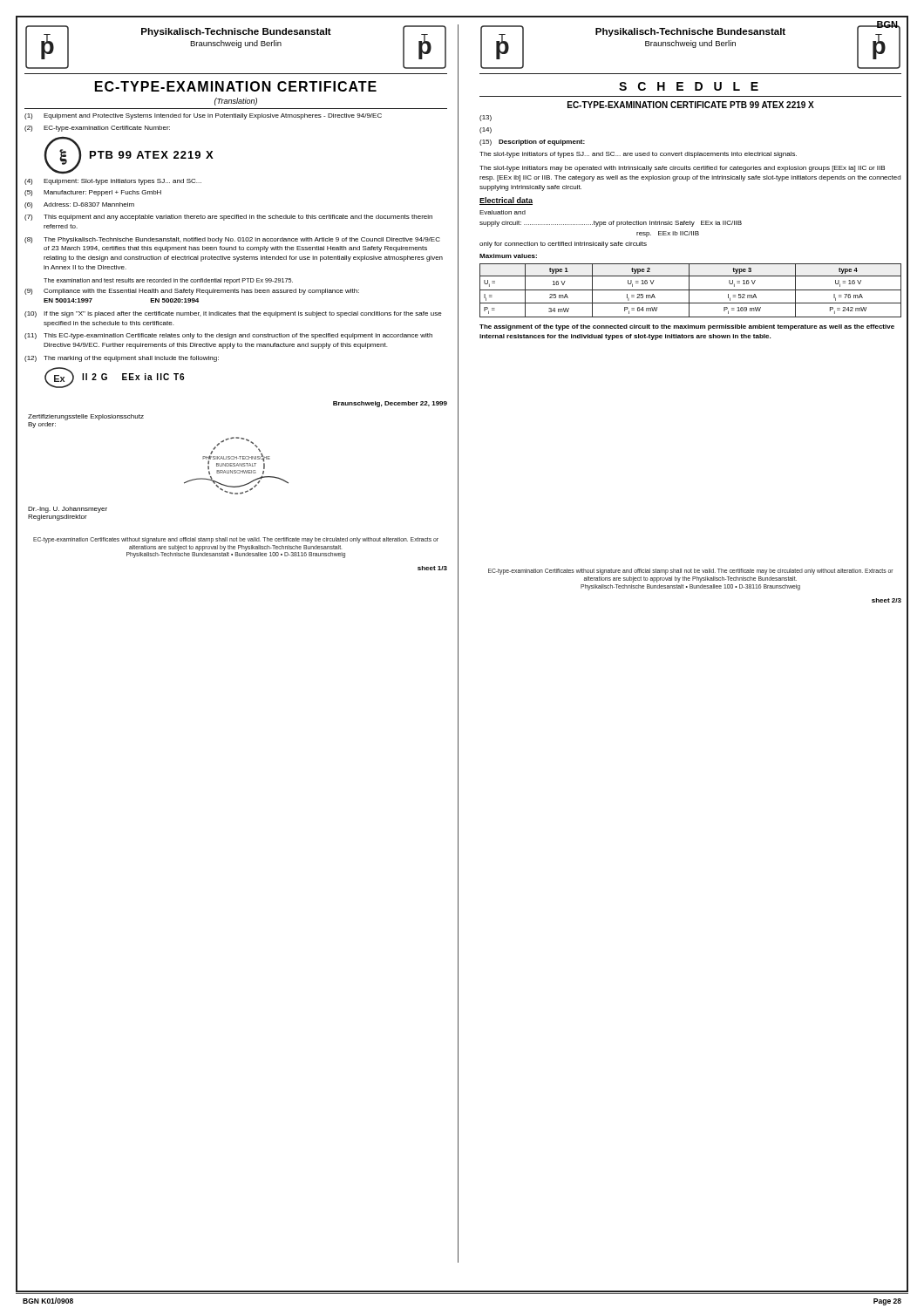This screenshot has width=924, height=1308.
Task: Click on the passage starting "The examination and"
Action: pos(236,280)
